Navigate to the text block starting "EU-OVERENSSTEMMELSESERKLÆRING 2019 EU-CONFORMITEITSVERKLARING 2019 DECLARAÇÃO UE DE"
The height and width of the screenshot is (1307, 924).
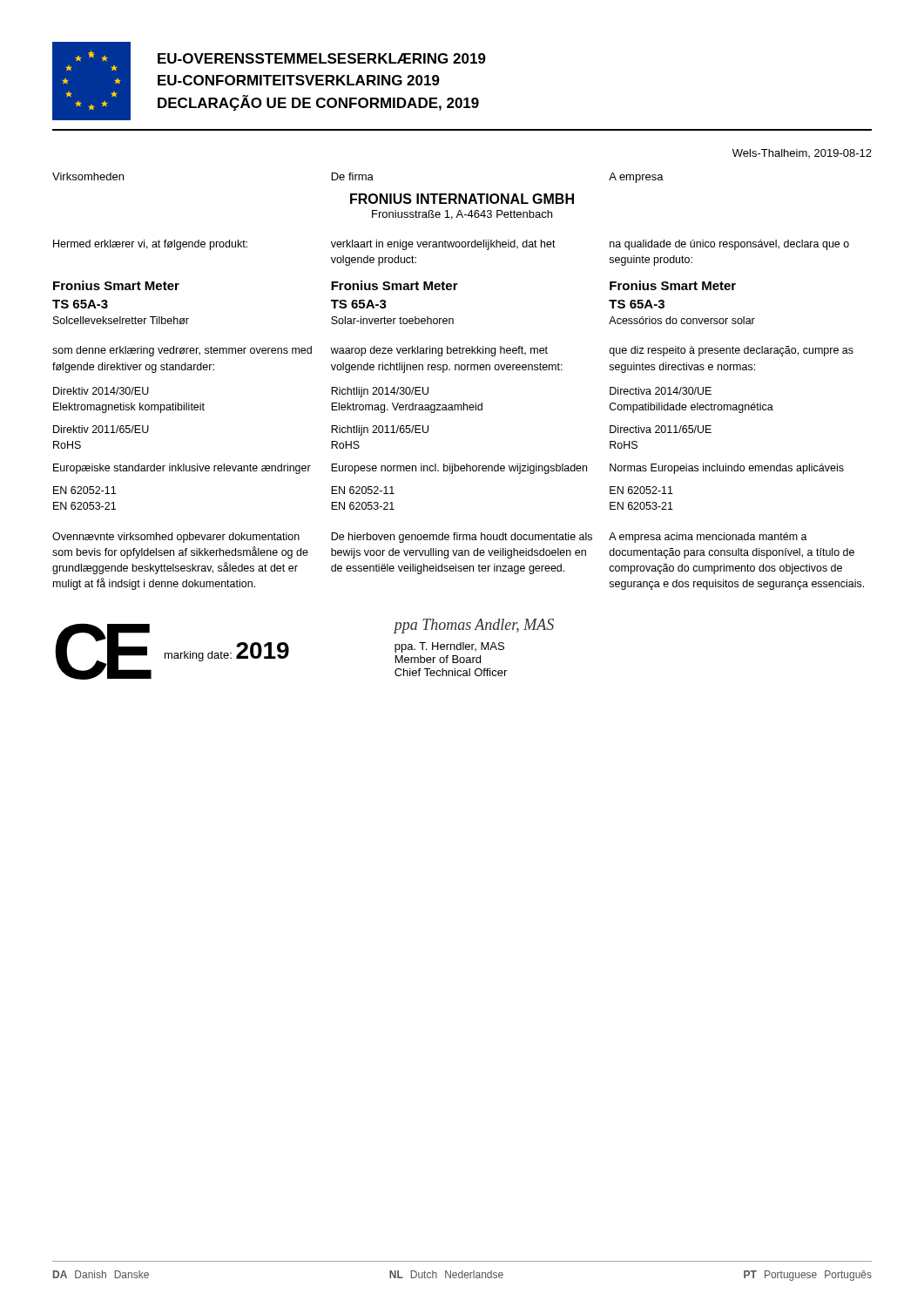pyautogui.click(x=321, y=81)
